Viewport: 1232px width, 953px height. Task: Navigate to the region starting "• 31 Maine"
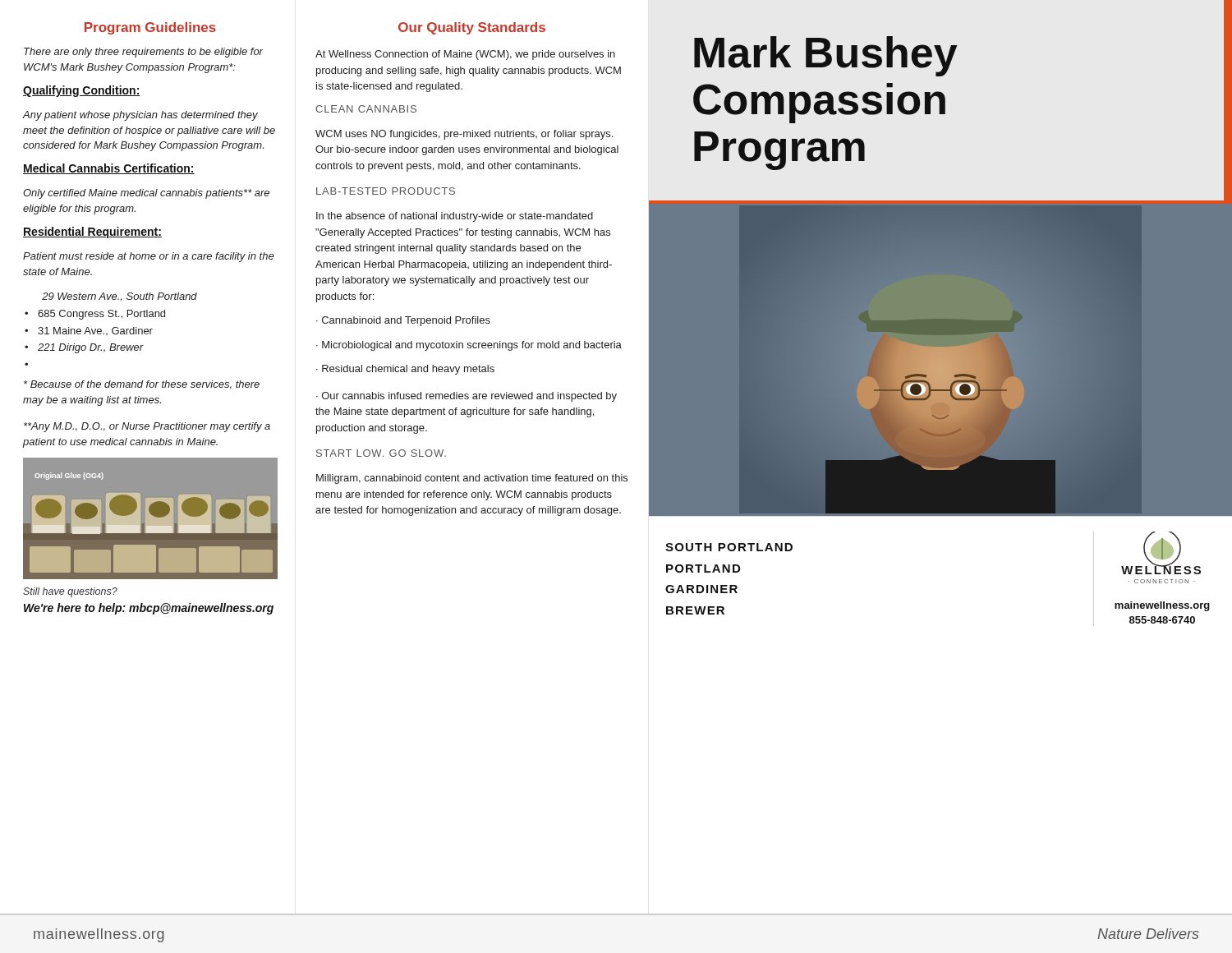click(x=89, y=331)
